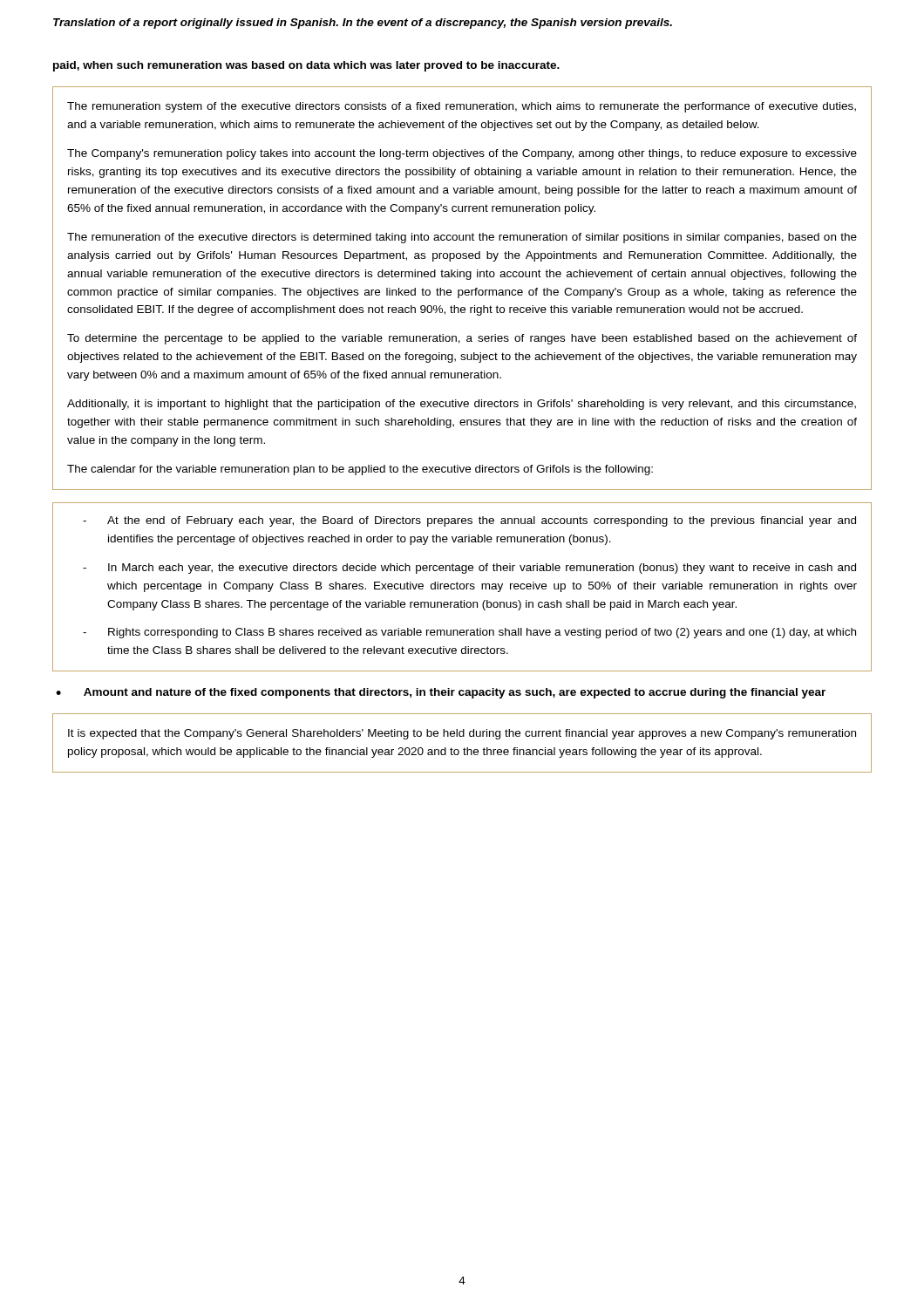Locate the text starting "Amount and nature of"
The width and height of the screenshot is (924, 1308).
[x=453, y=692]
